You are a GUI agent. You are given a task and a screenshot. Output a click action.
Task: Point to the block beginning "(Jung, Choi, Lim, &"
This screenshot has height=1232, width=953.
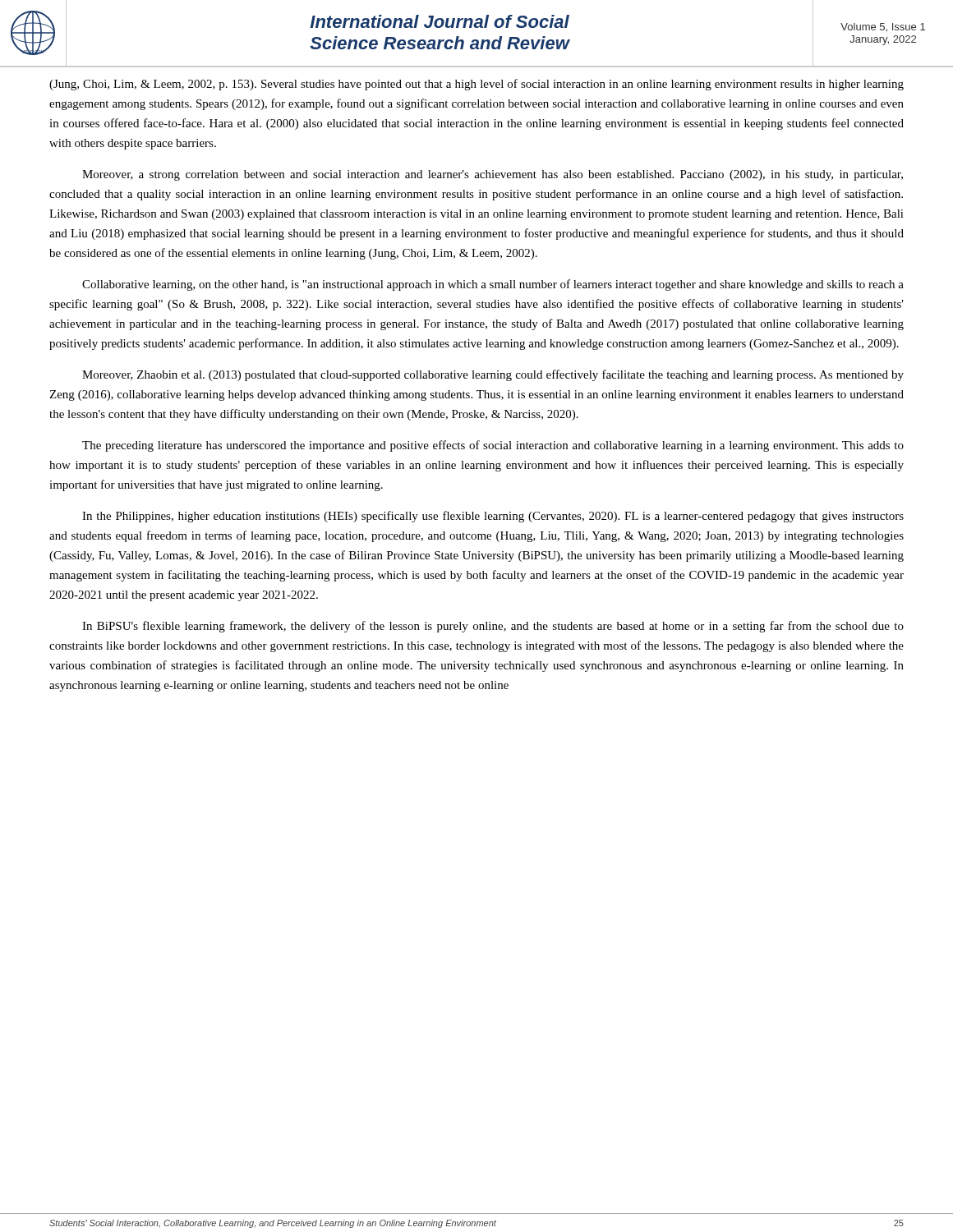[476, 113]
